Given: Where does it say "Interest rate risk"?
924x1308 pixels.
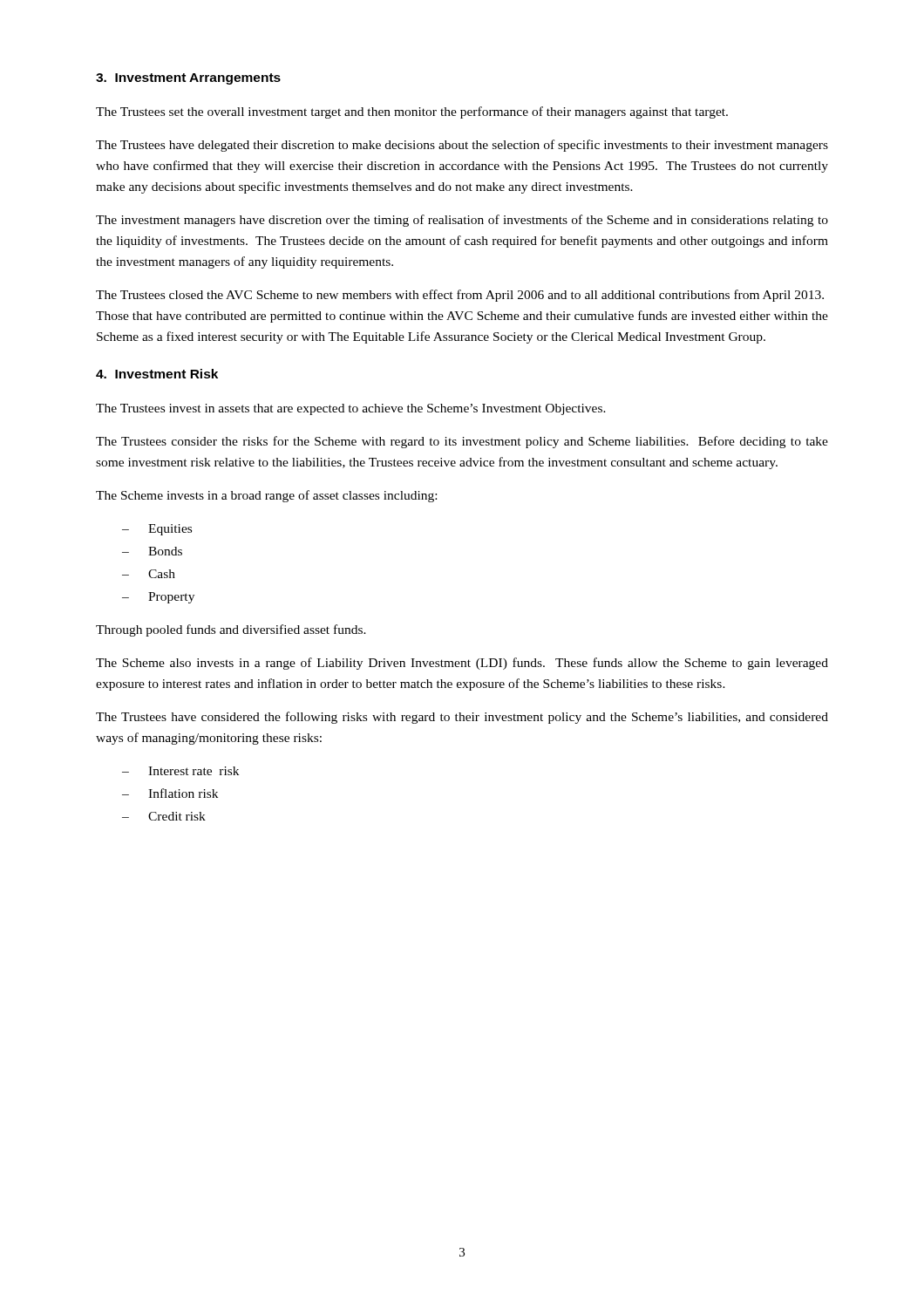Looking at the screenshot, I should point(194,771).
